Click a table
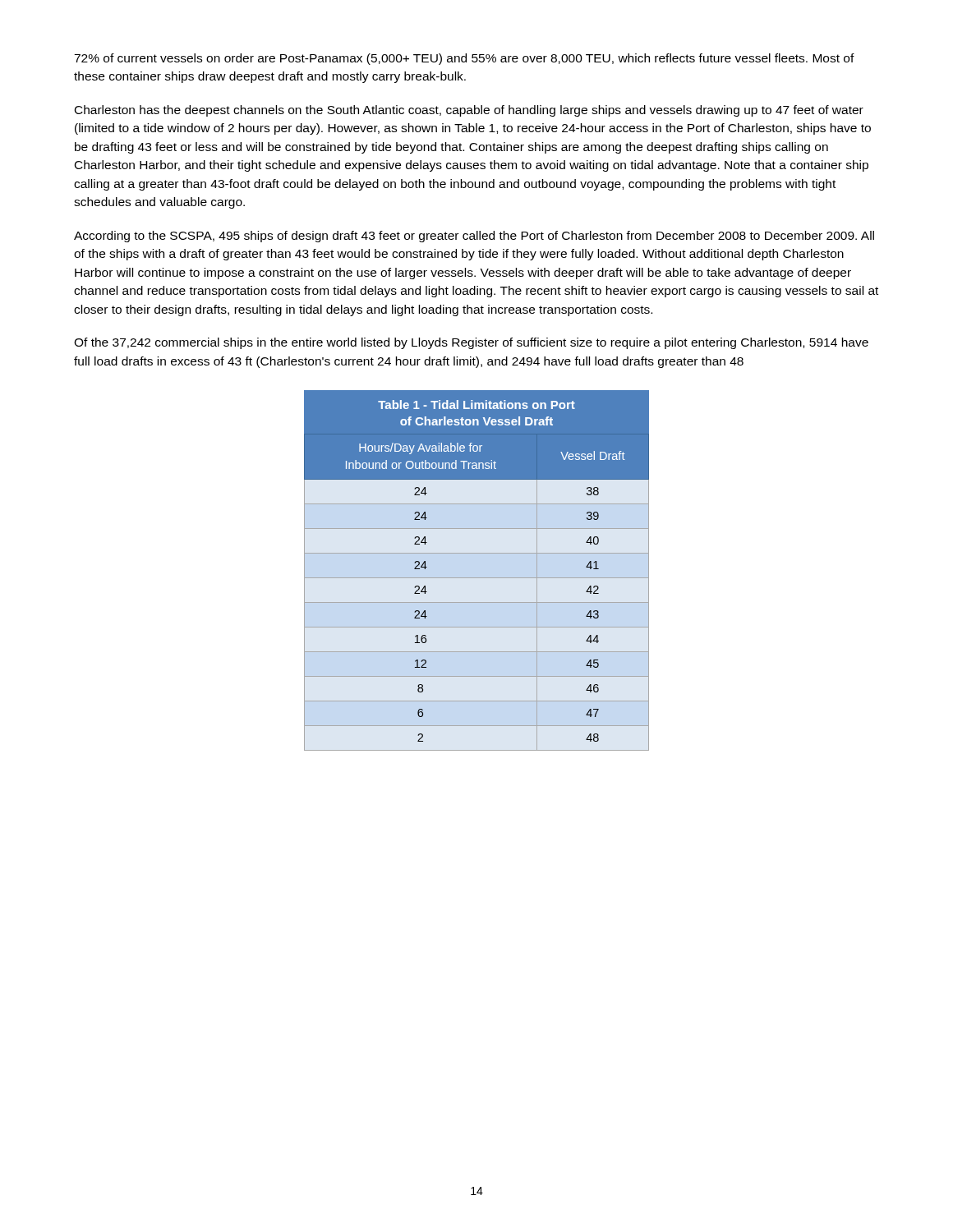The height and width of the screenshot is (1232, 953). point(476,570)
